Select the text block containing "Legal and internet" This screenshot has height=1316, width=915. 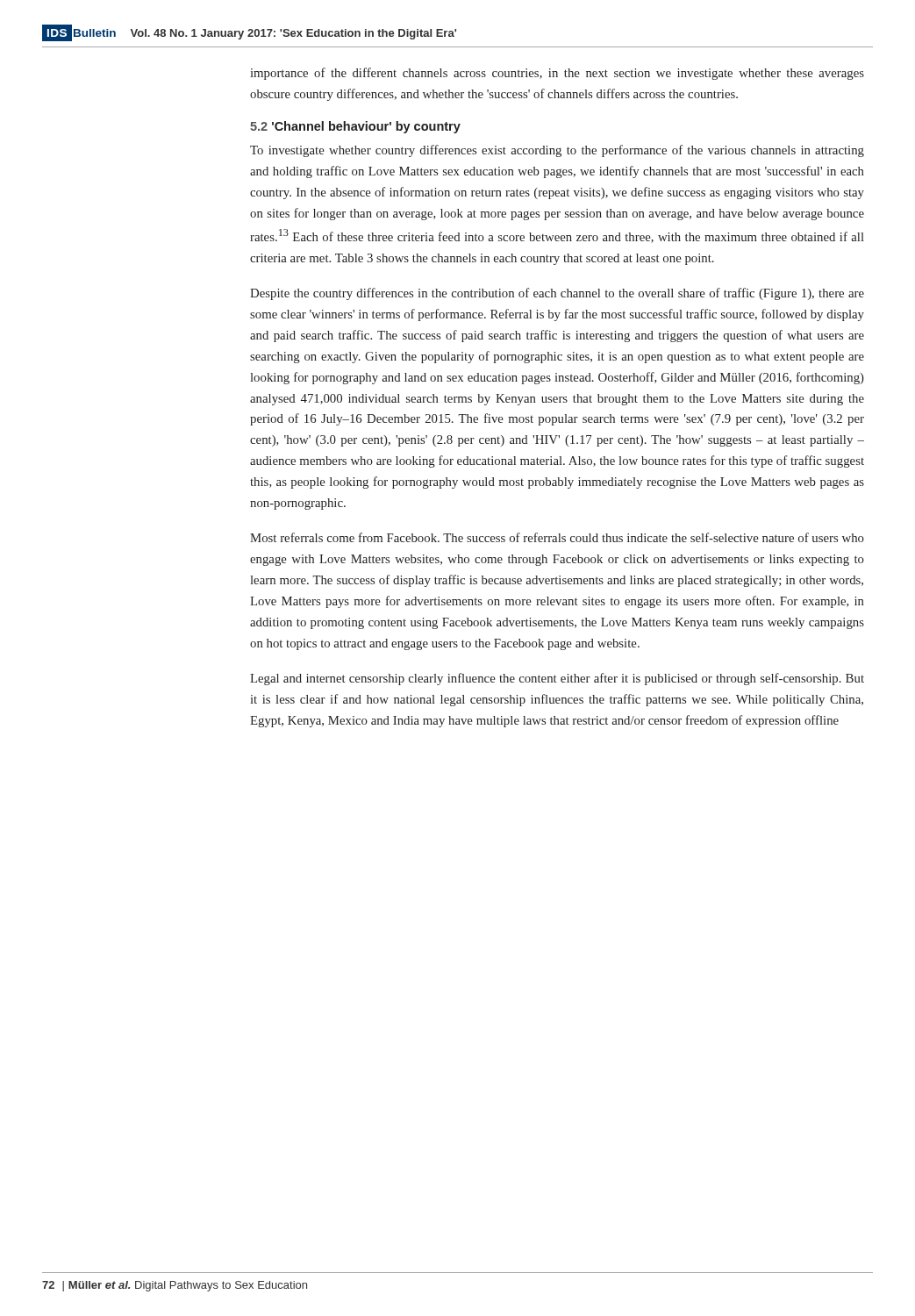click(x=557, y=699)
